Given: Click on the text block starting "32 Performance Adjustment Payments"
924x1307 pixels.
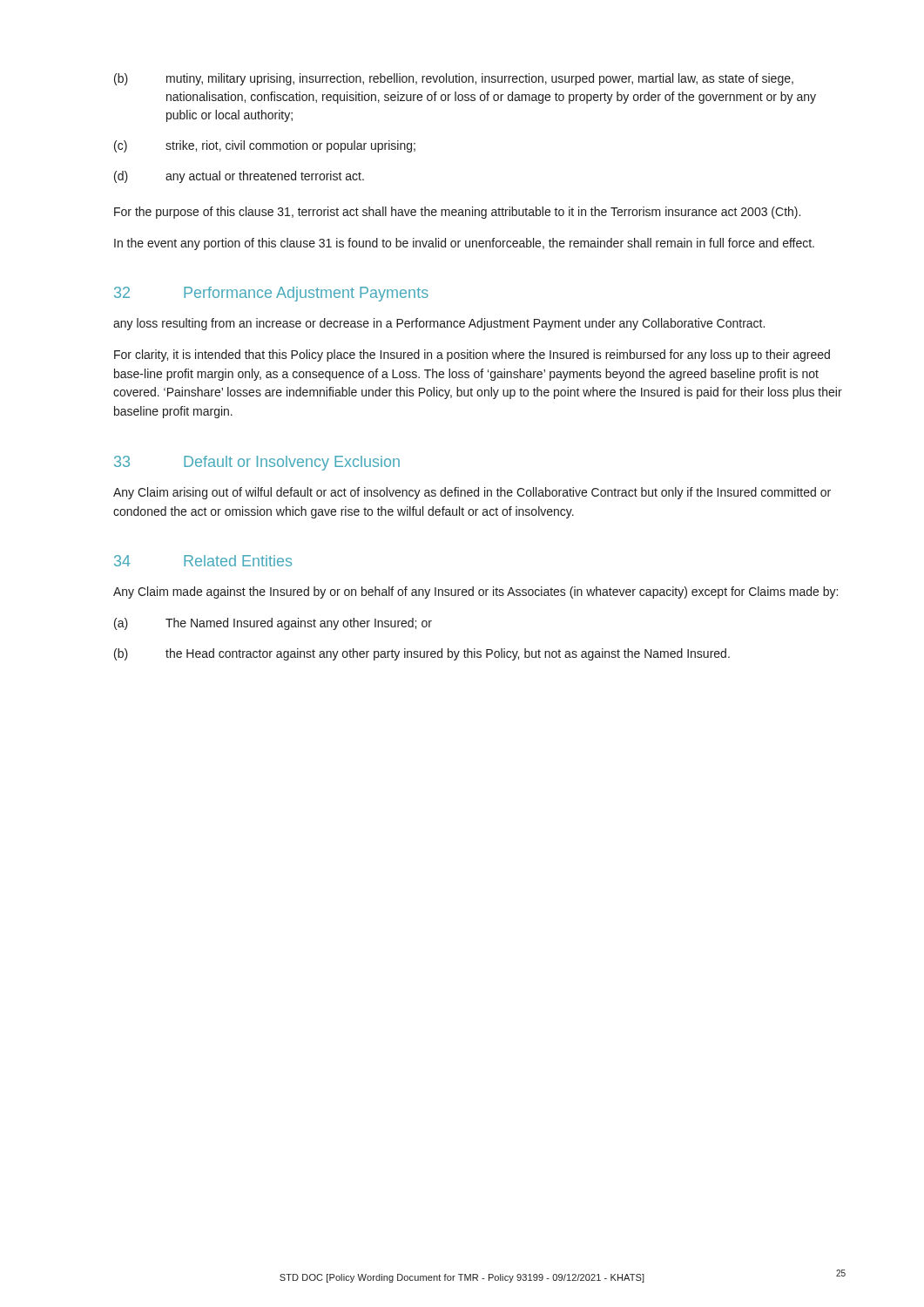Looking at the screenshot, I should (271, 294).
